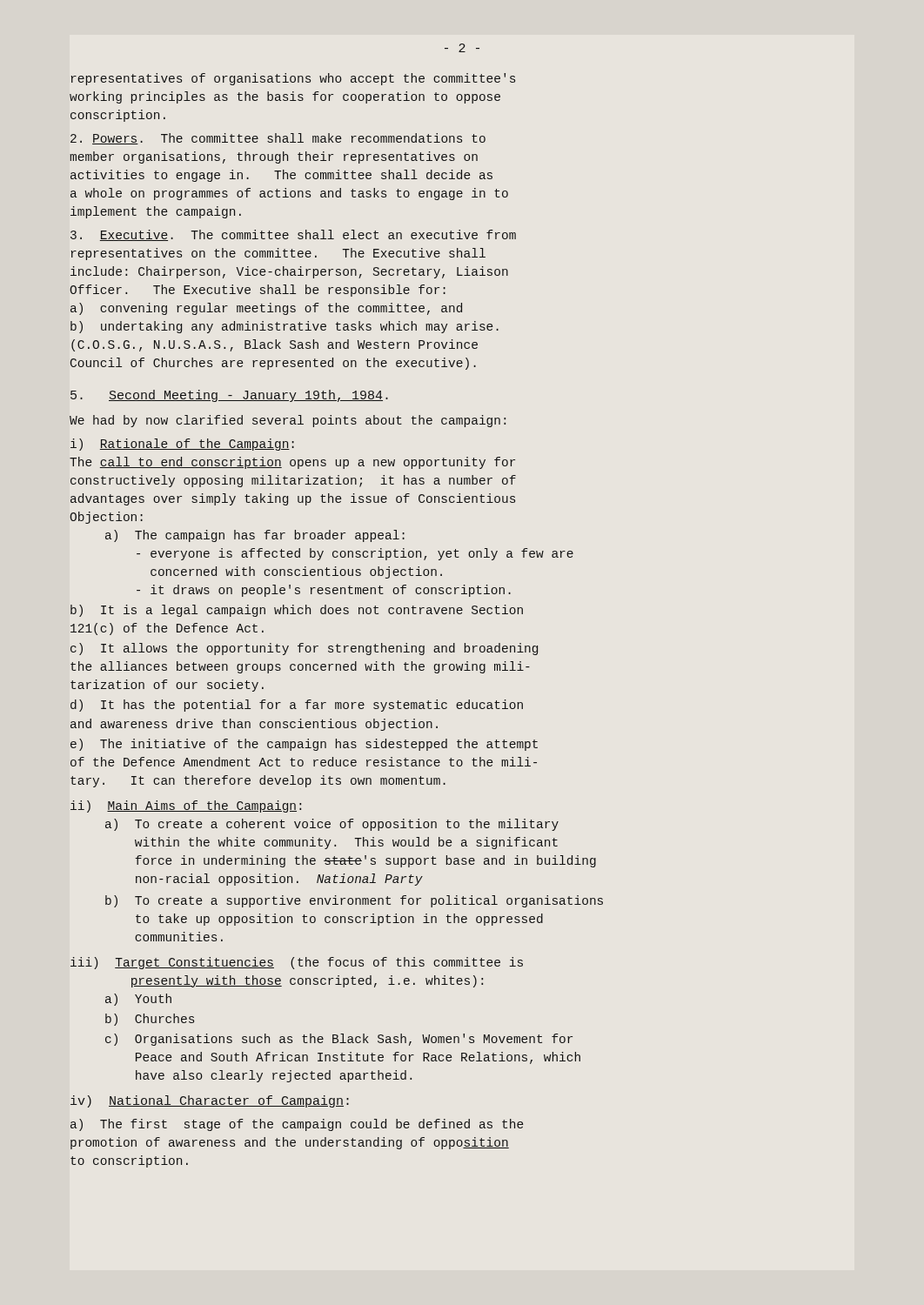This screenshot has height=1305, width=924.
Task: Find the list item that says "a) The first"
Action: click(x=297, y=1143)
